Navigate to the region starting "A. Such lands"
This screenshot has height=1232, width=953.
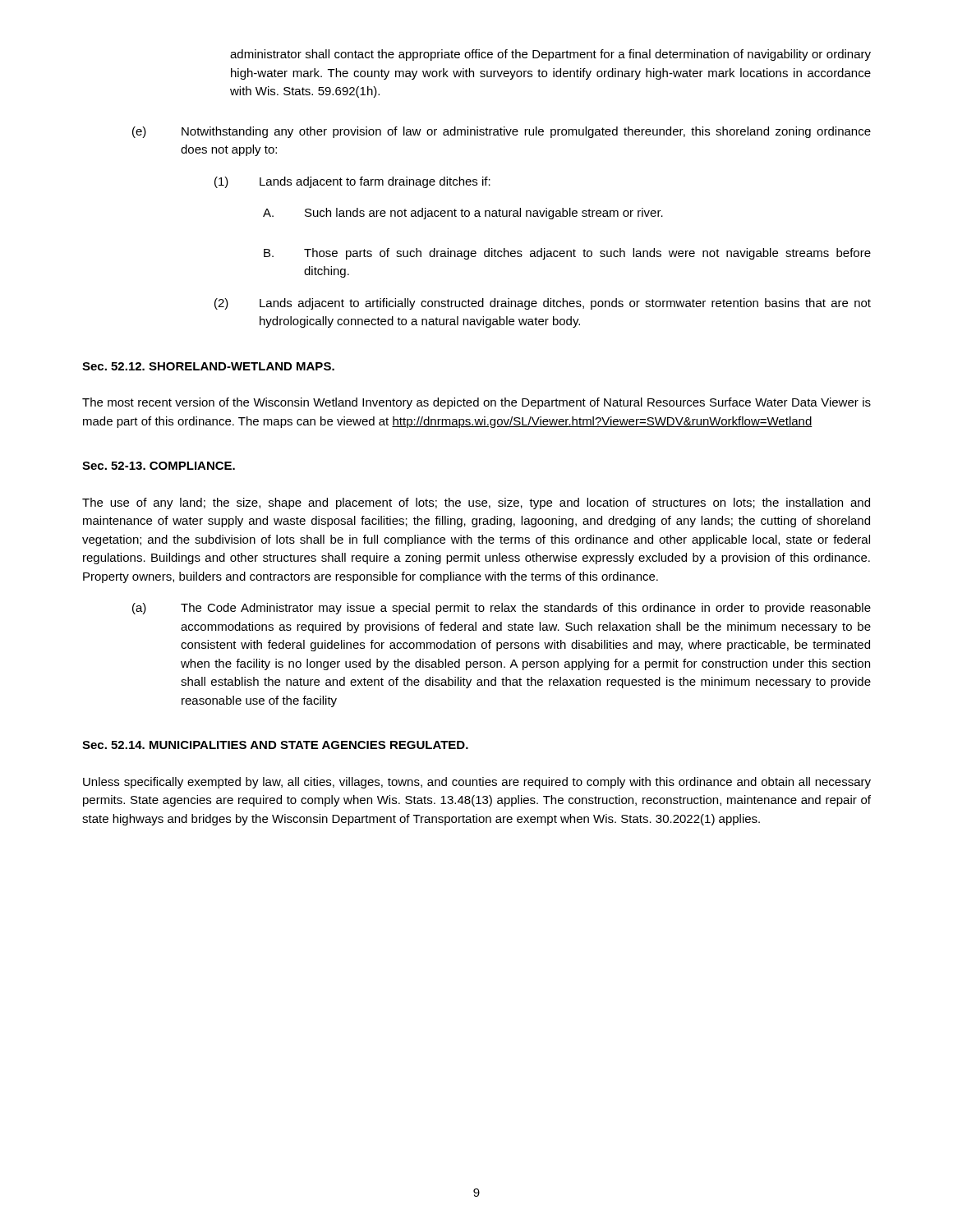567,213
